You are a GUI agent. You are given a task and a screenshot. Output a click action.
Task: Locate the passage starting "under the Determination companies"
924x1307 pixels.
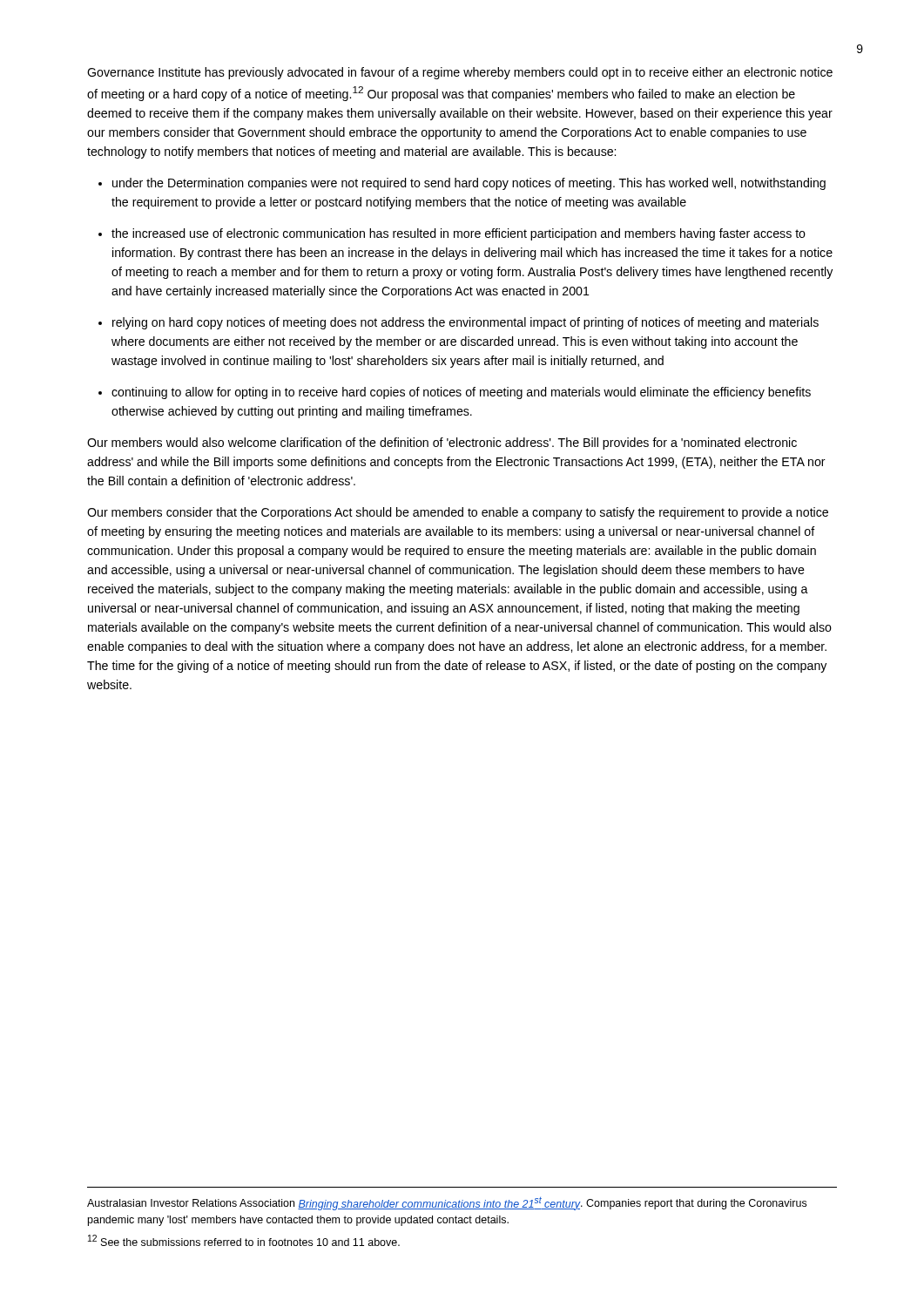pyautogui.click(x=469, y=192)
